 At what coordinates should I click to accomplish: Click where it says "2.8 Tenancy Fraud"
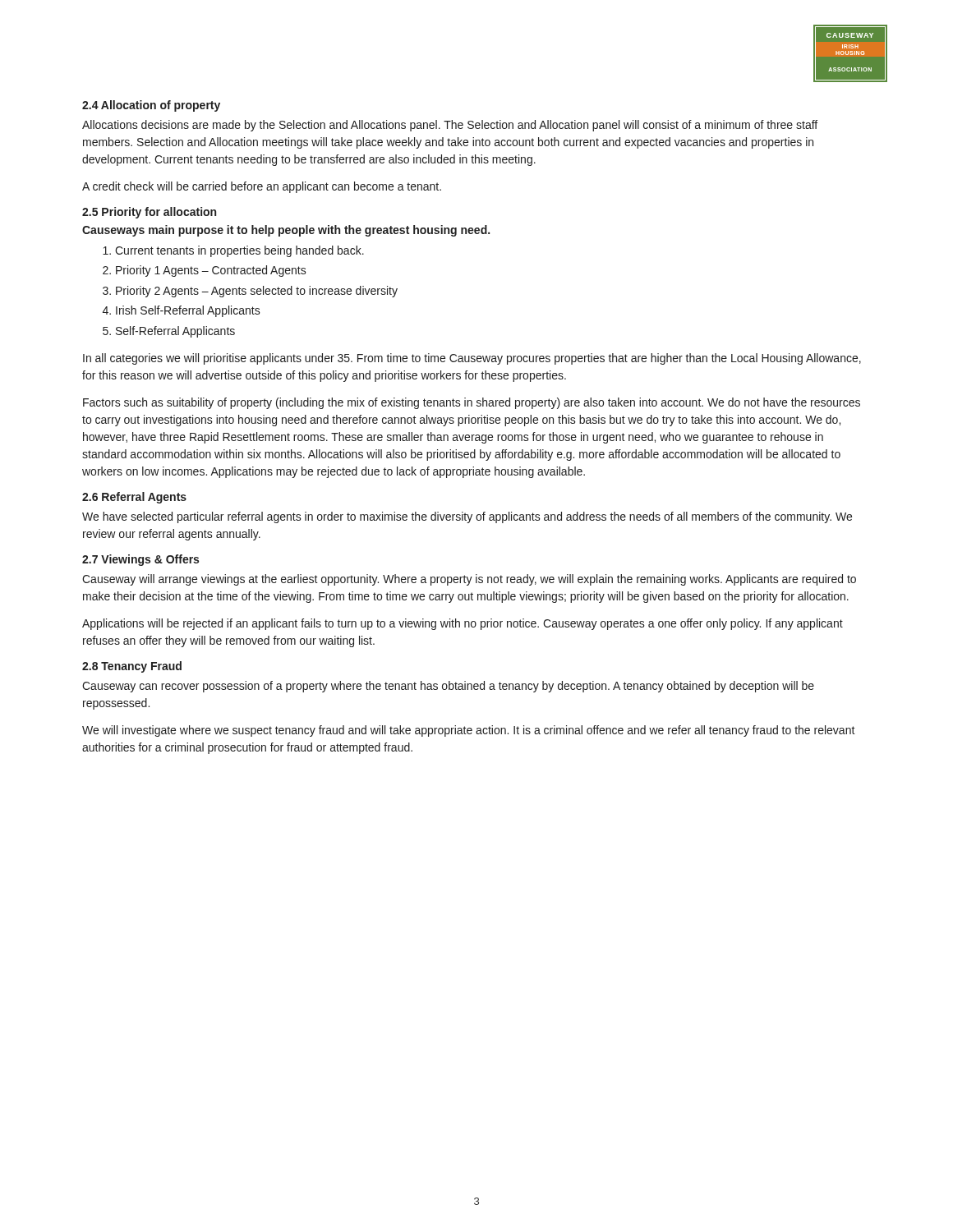(x=132, y=666)
